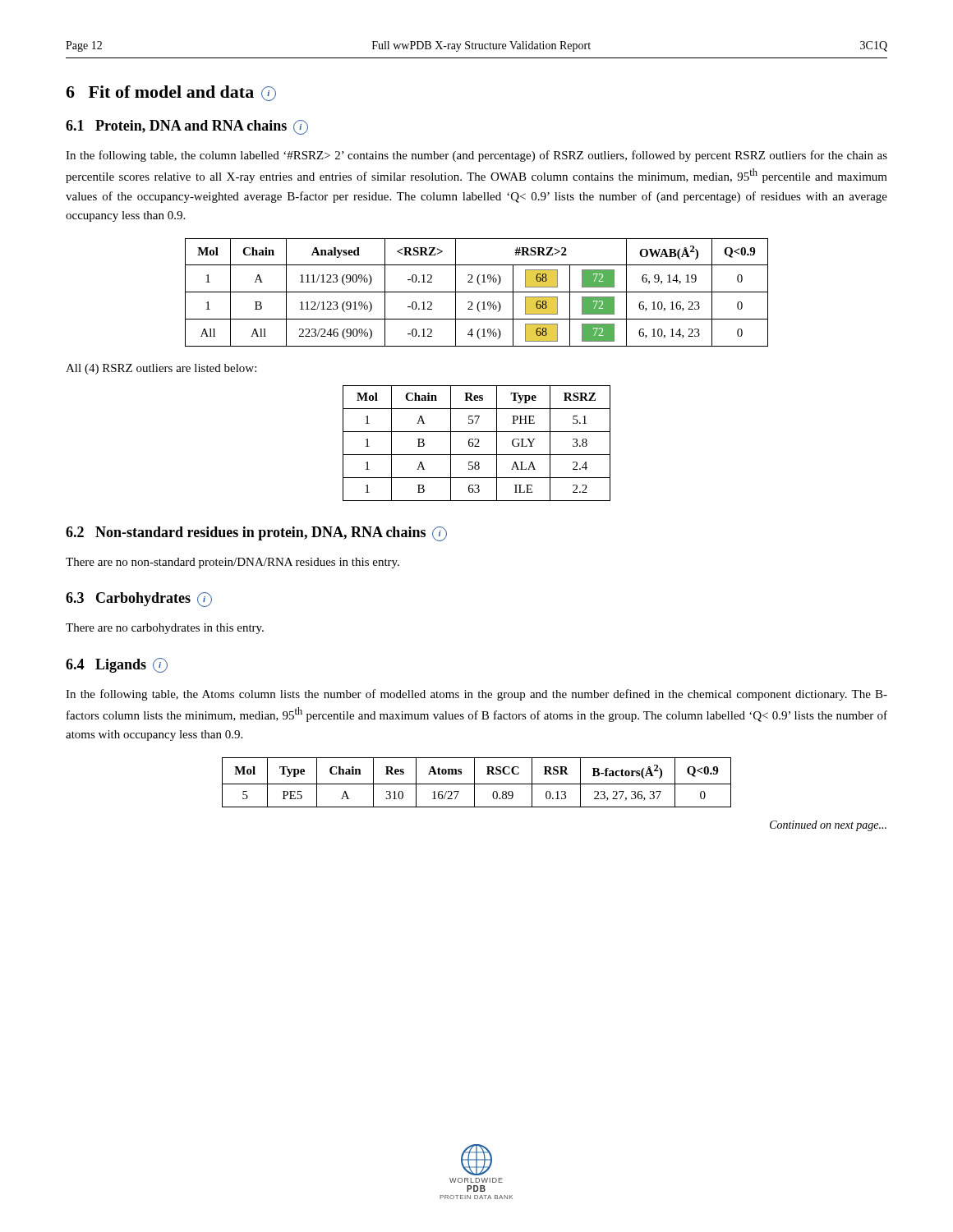953x1232 pixels.
Task: Locate the section header with the text "6 Fit of model"
Action: point(171,93)
